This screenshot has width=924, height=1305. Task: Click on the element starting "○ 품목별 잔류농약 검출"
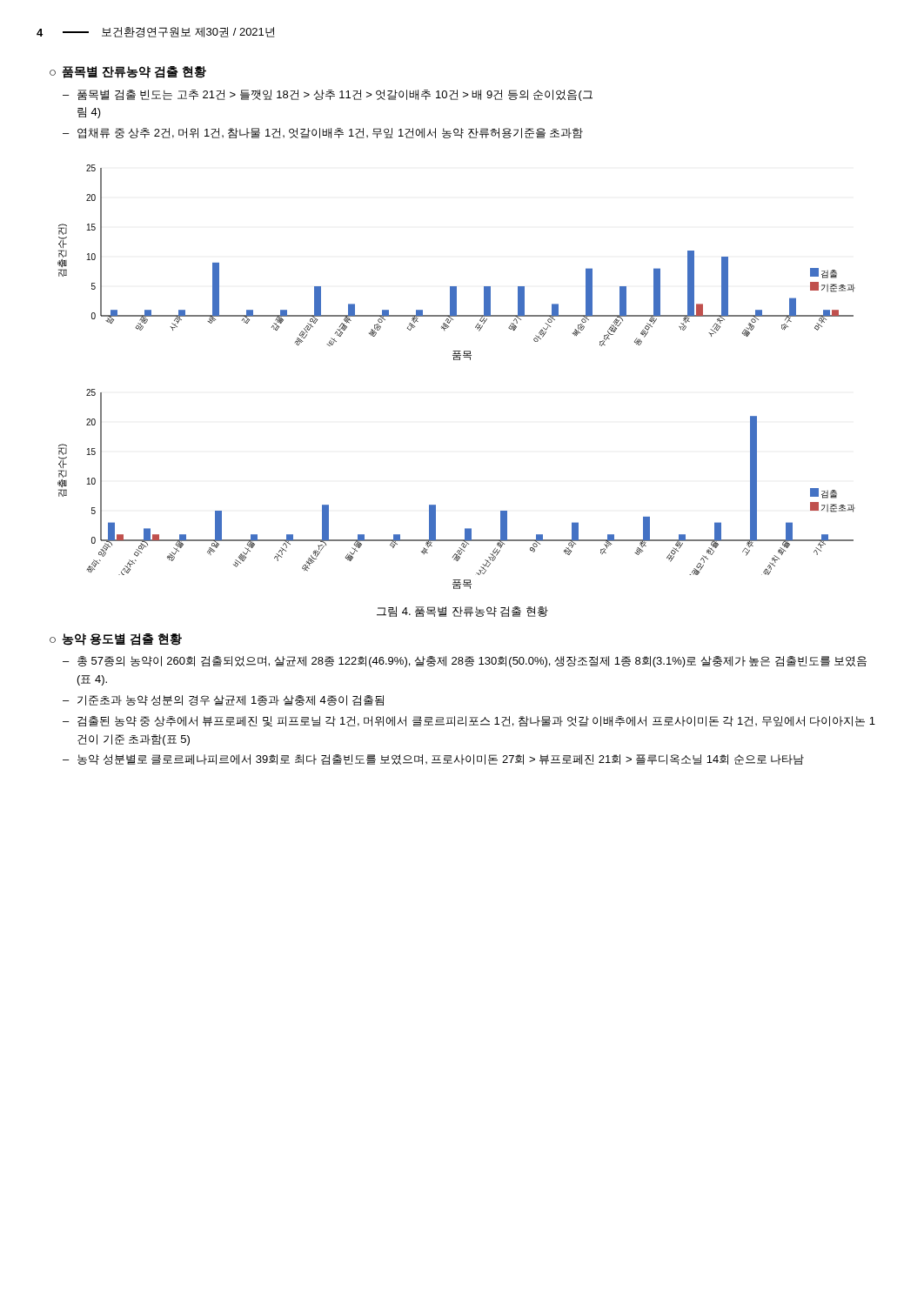click(127, 72)
